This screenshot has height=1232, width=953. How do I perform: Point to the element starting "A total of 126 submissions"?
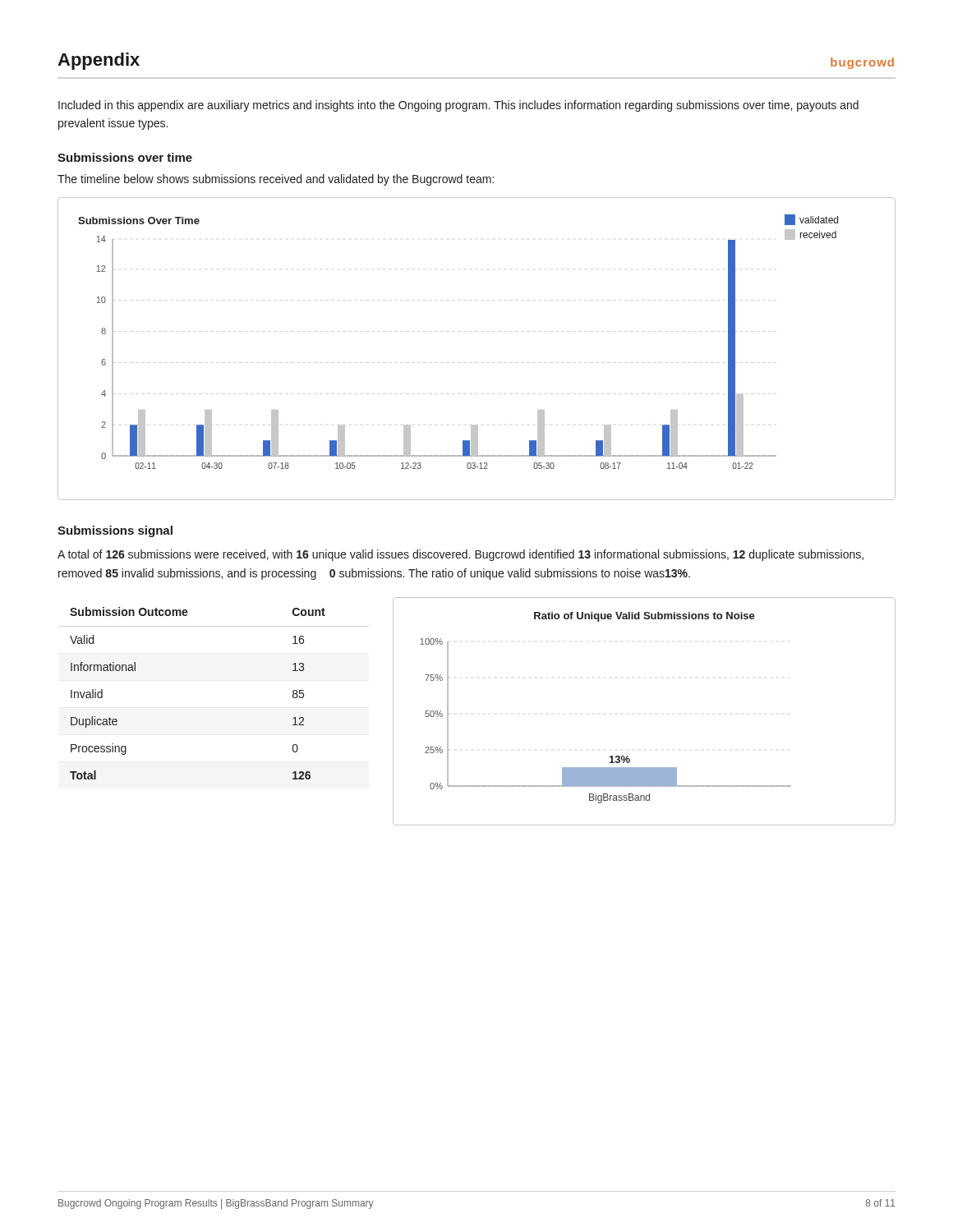click(x=461, y=564)
